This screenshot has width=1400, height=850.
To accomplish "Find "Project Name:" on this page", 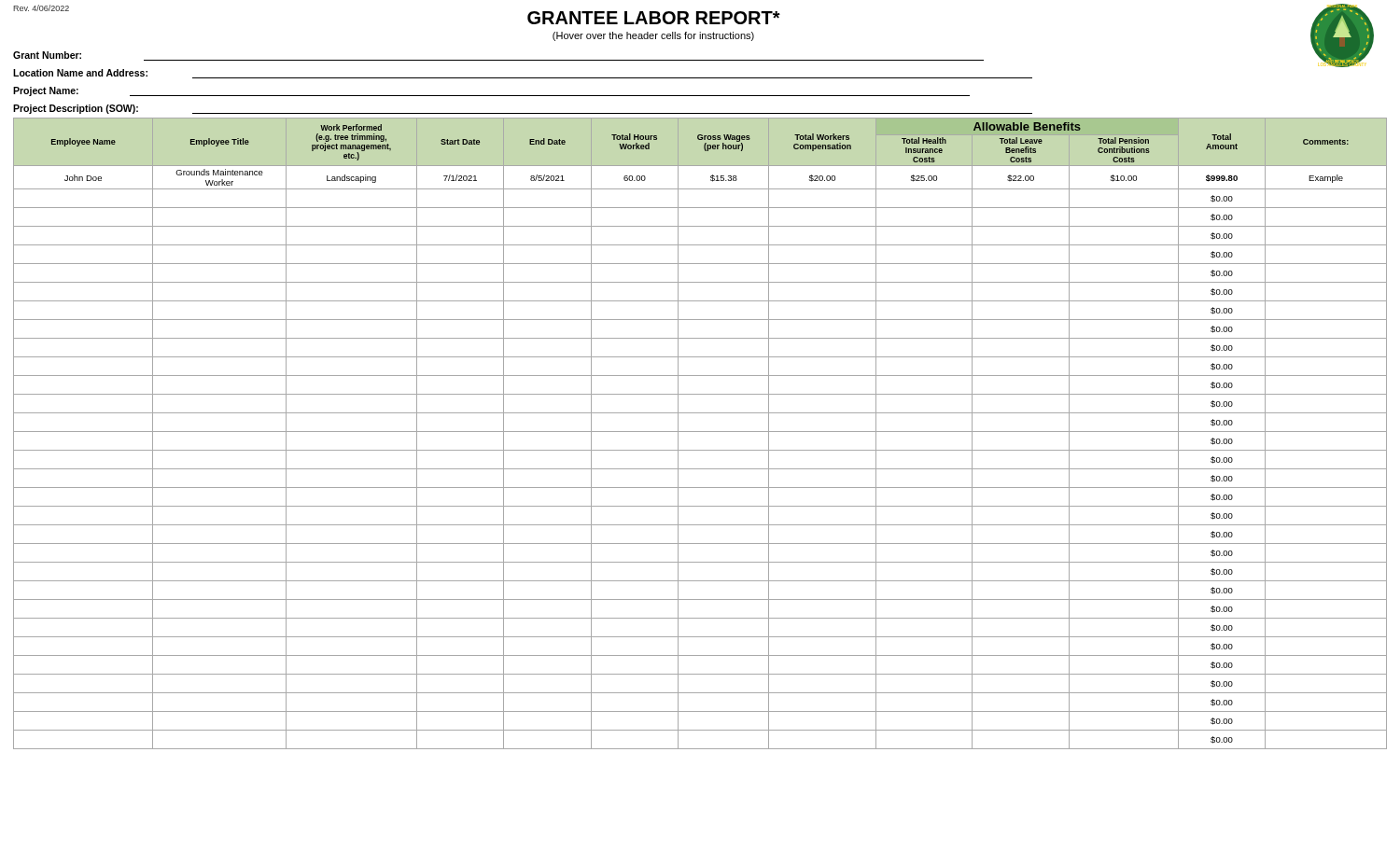I will click(491, 89).
